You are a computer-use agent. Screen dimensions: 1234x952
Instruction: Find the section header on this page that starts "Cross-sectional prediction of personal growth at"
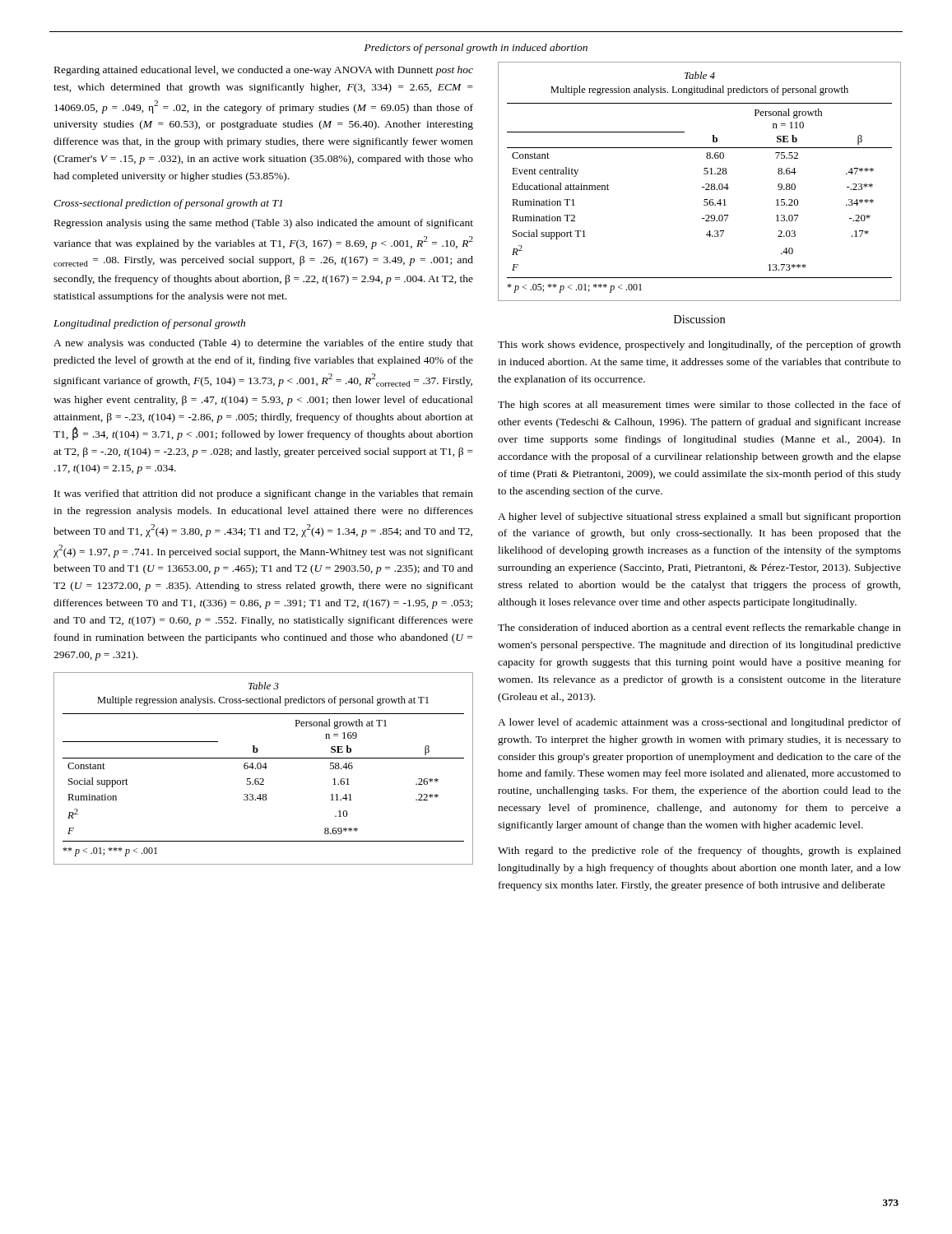pos(169,203)
